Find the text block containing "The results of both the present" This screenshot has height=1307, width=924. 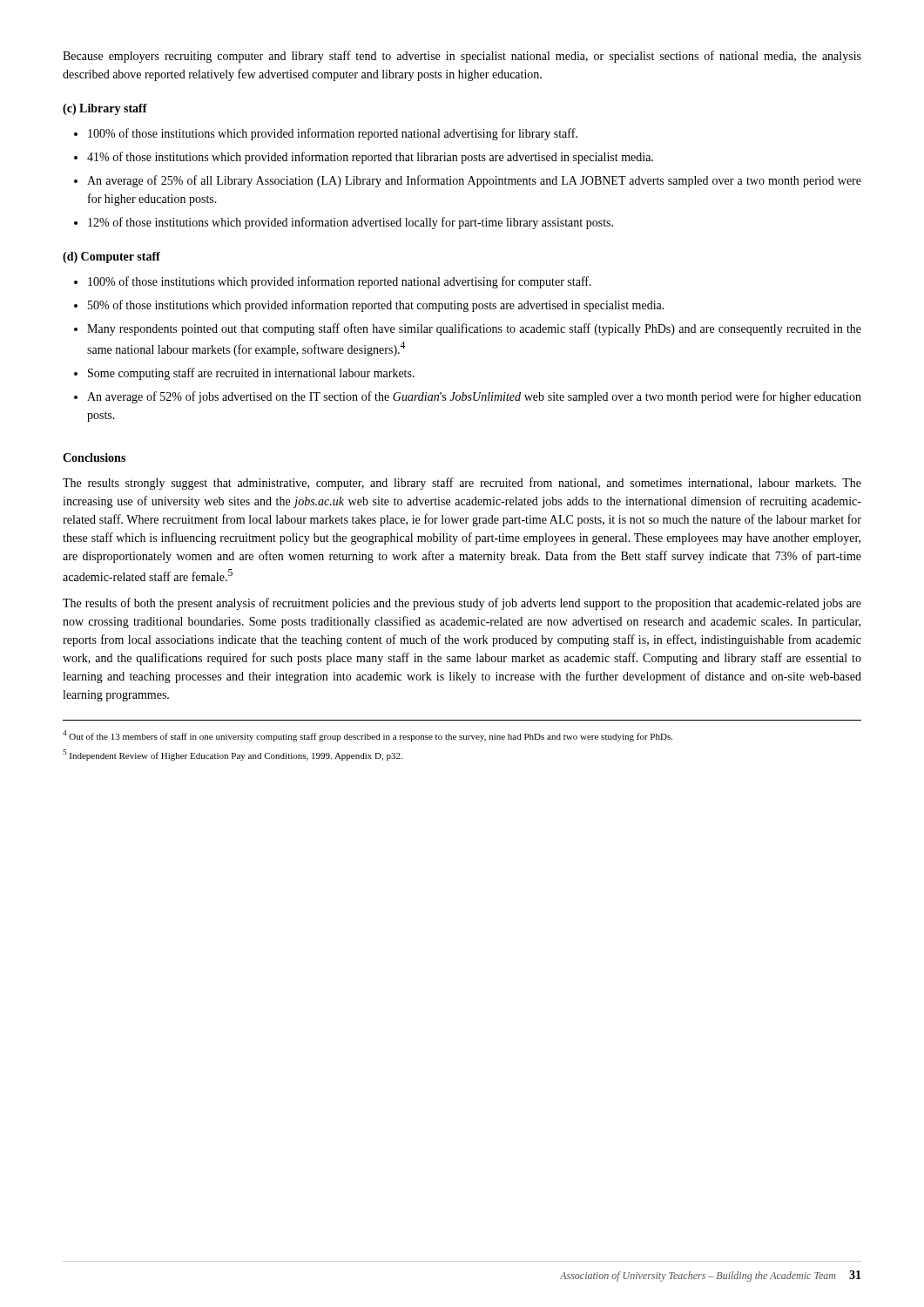(x=462, y=649)
